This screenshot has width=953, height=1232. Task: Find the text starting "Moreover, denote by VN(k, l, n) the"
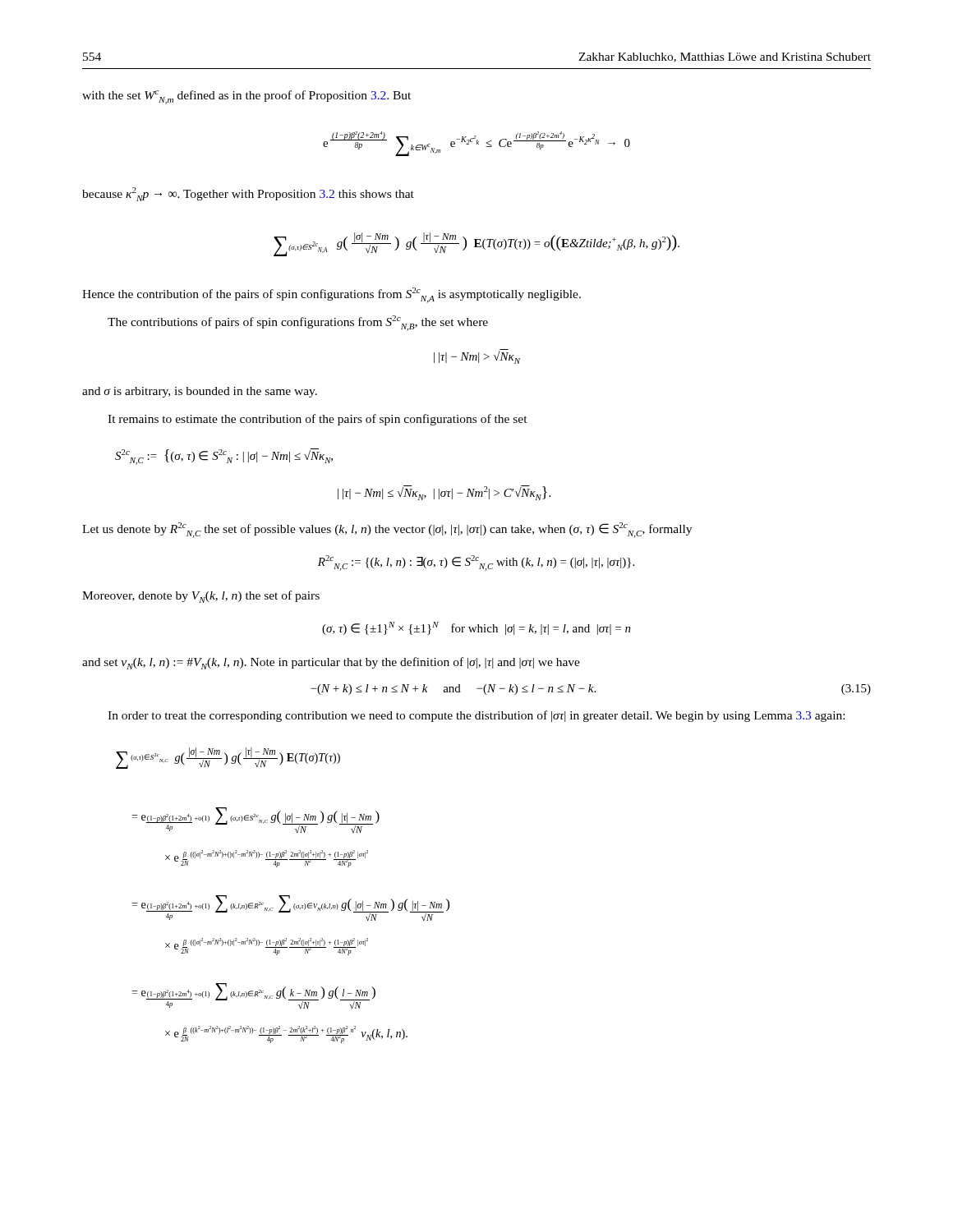pos(201,596)
